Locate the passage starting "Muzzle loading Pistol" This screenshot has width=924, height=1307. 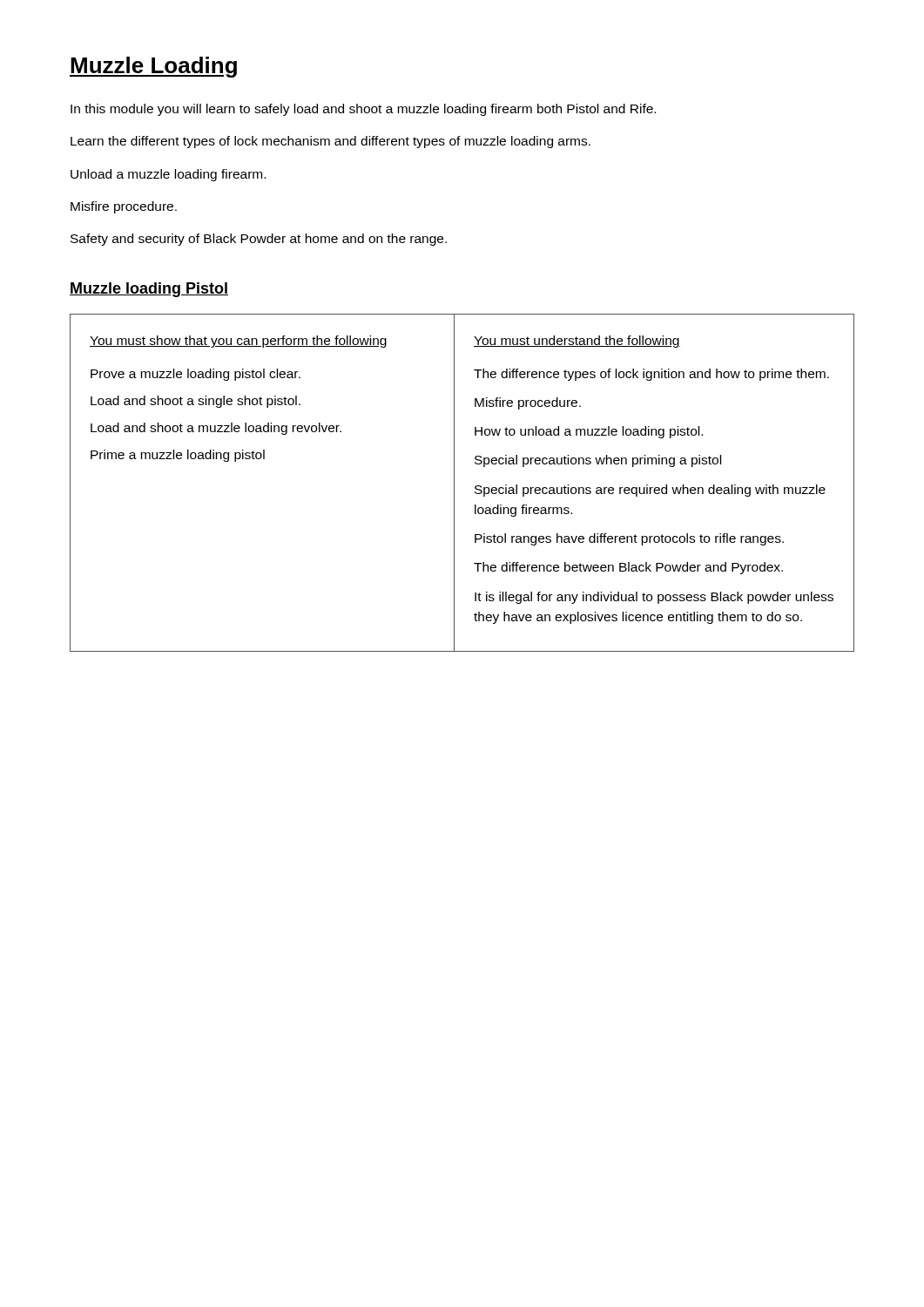click(x=149, y=290)
